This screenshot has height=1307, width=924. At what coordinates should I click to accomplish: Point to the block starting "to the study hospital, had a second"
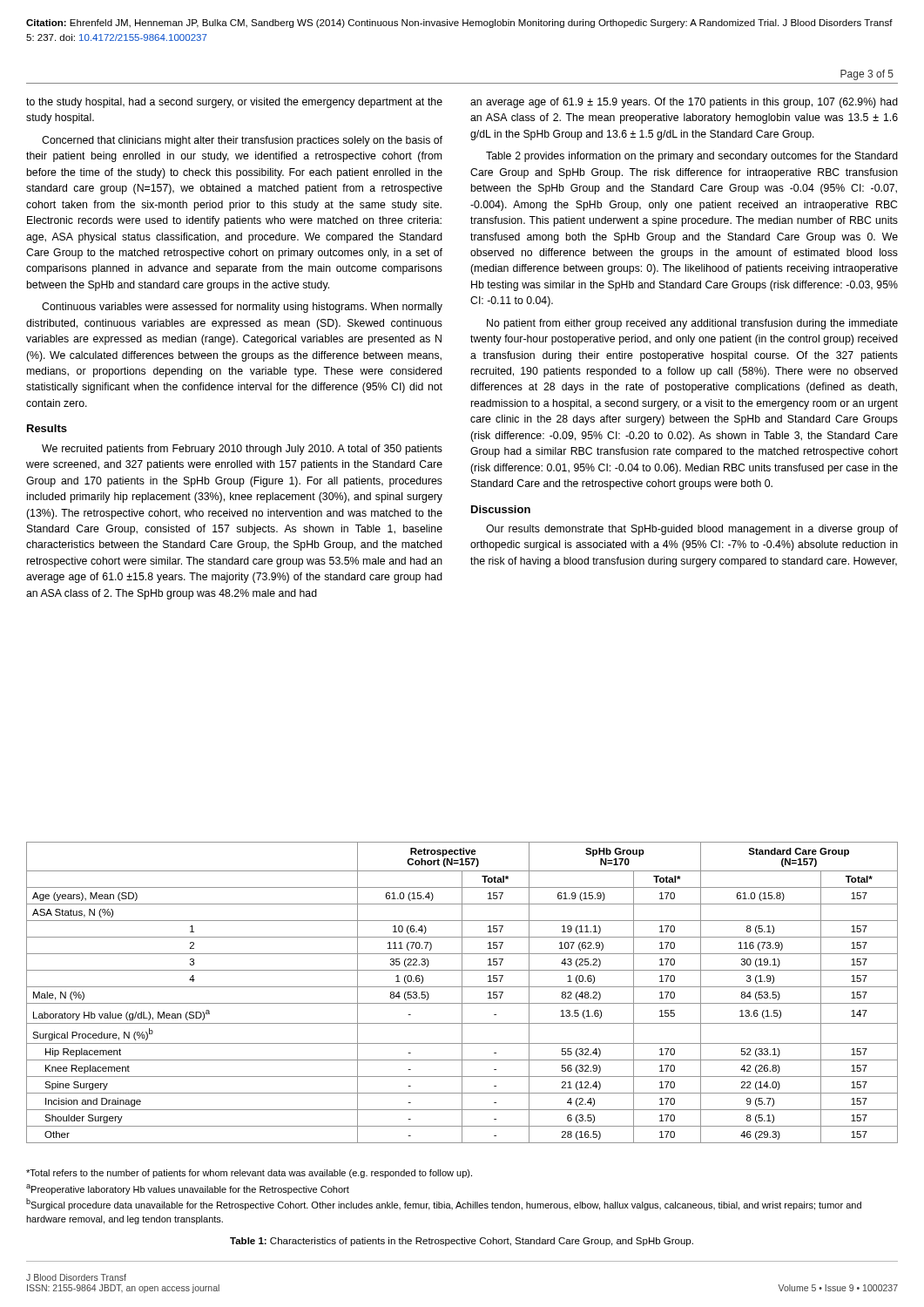(x=234, y=110)
